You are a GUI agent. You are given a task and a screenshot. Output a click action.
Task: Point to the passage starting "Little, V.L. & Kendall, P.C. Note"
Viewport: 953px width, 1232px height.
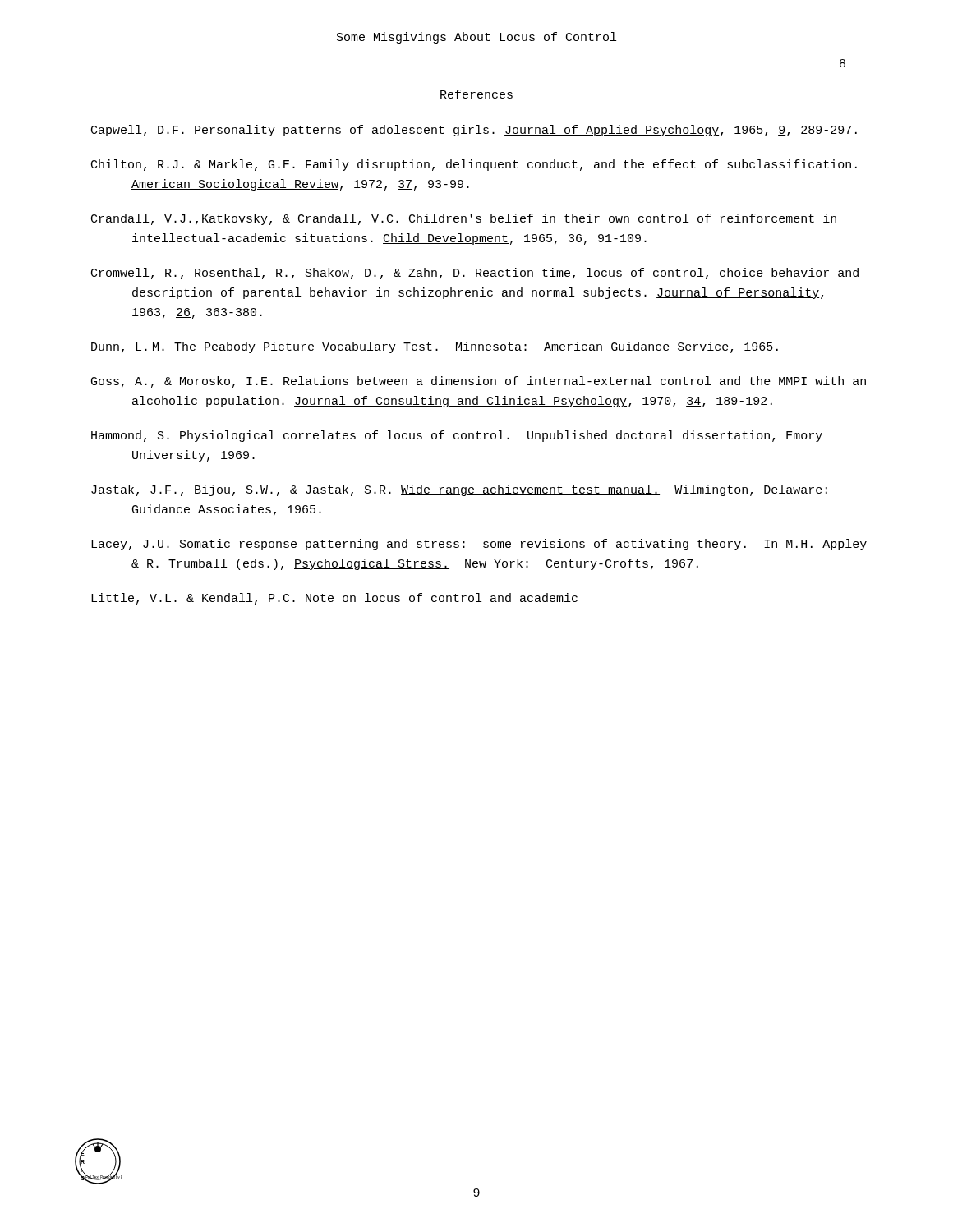[x=334, y=599]
